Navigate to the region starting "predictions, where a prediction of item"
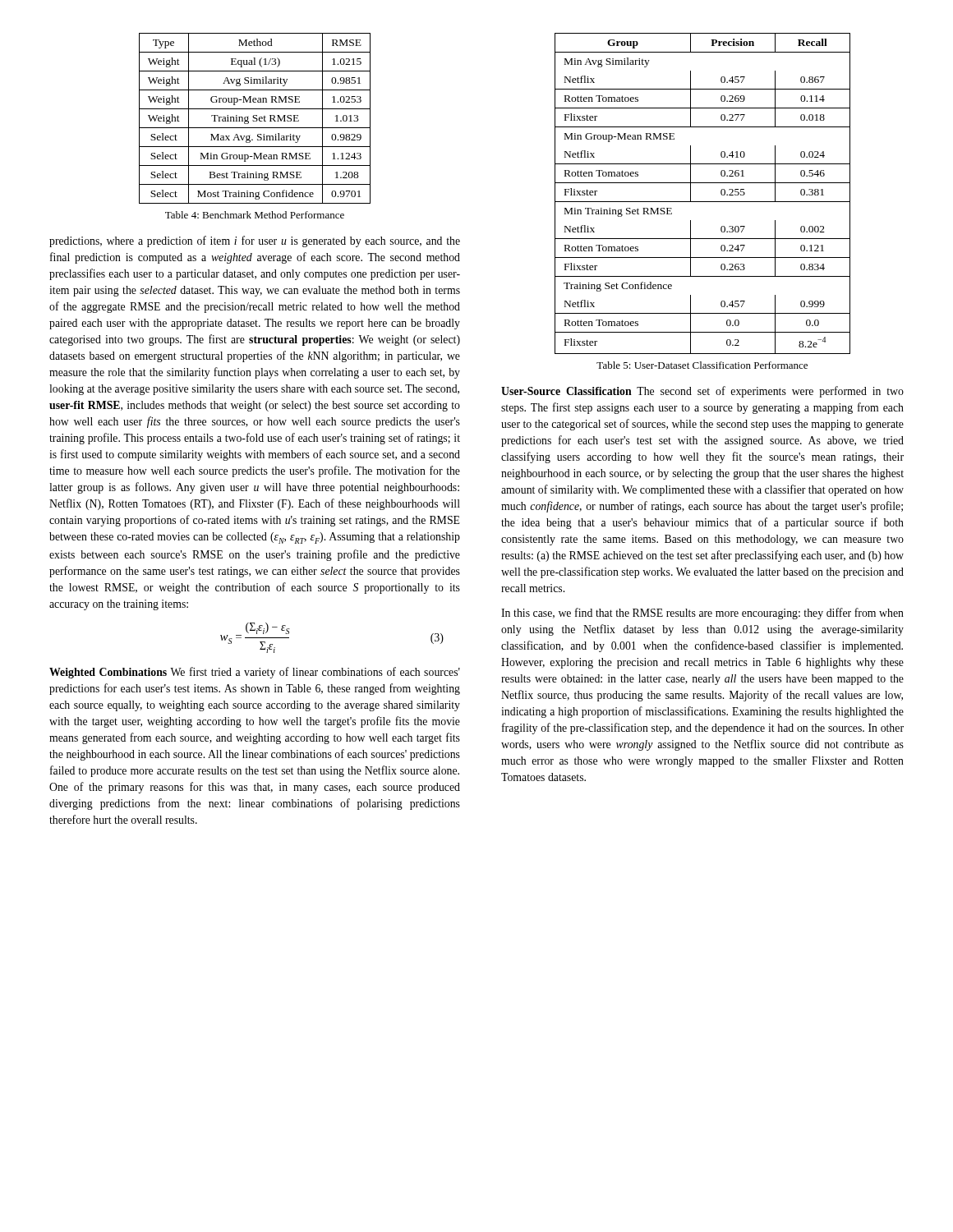 (255, 423)
